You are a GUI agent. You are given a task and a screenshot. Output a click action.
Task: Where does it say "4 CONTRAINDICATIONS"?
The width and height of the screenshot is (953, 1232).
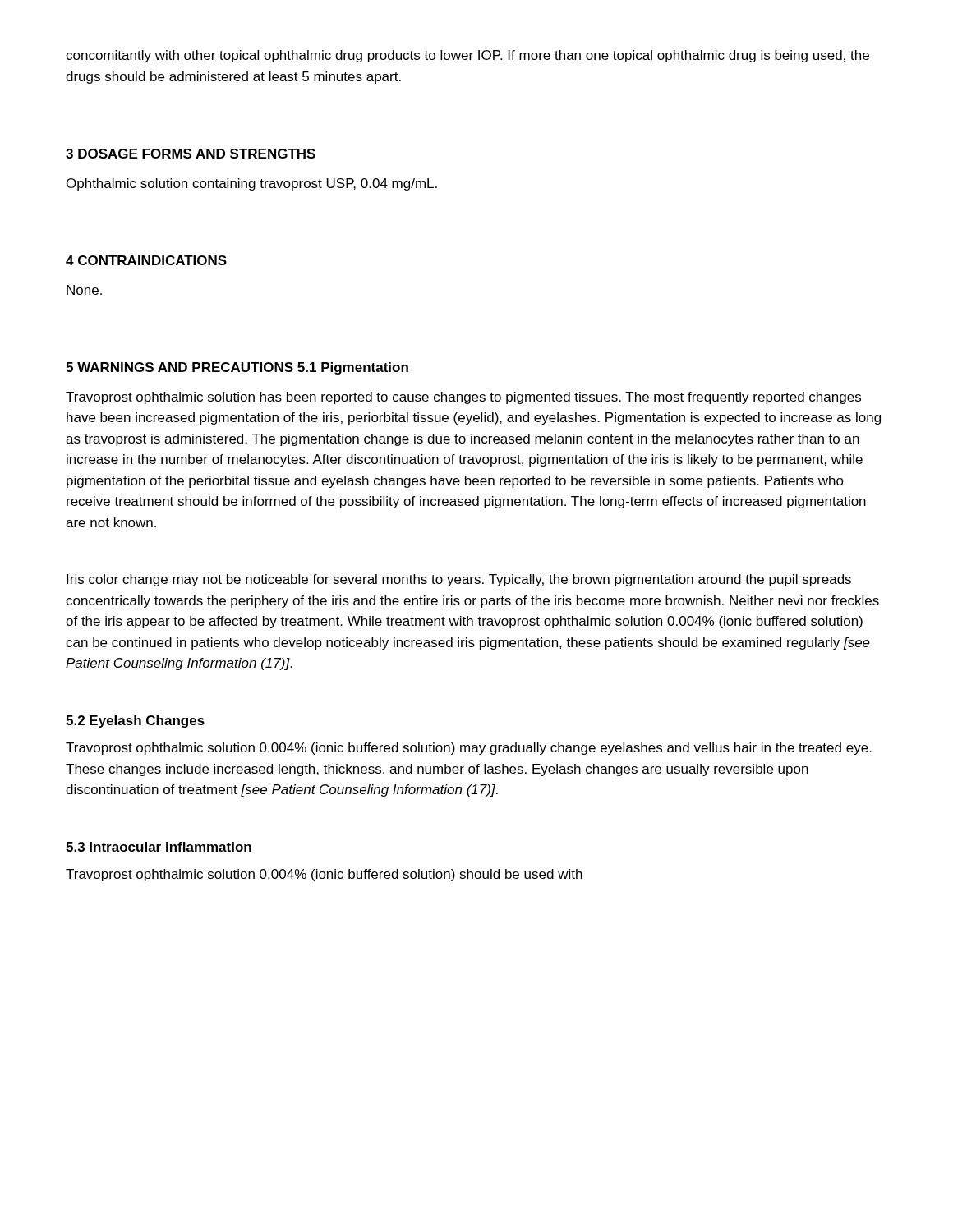(146, 261)
